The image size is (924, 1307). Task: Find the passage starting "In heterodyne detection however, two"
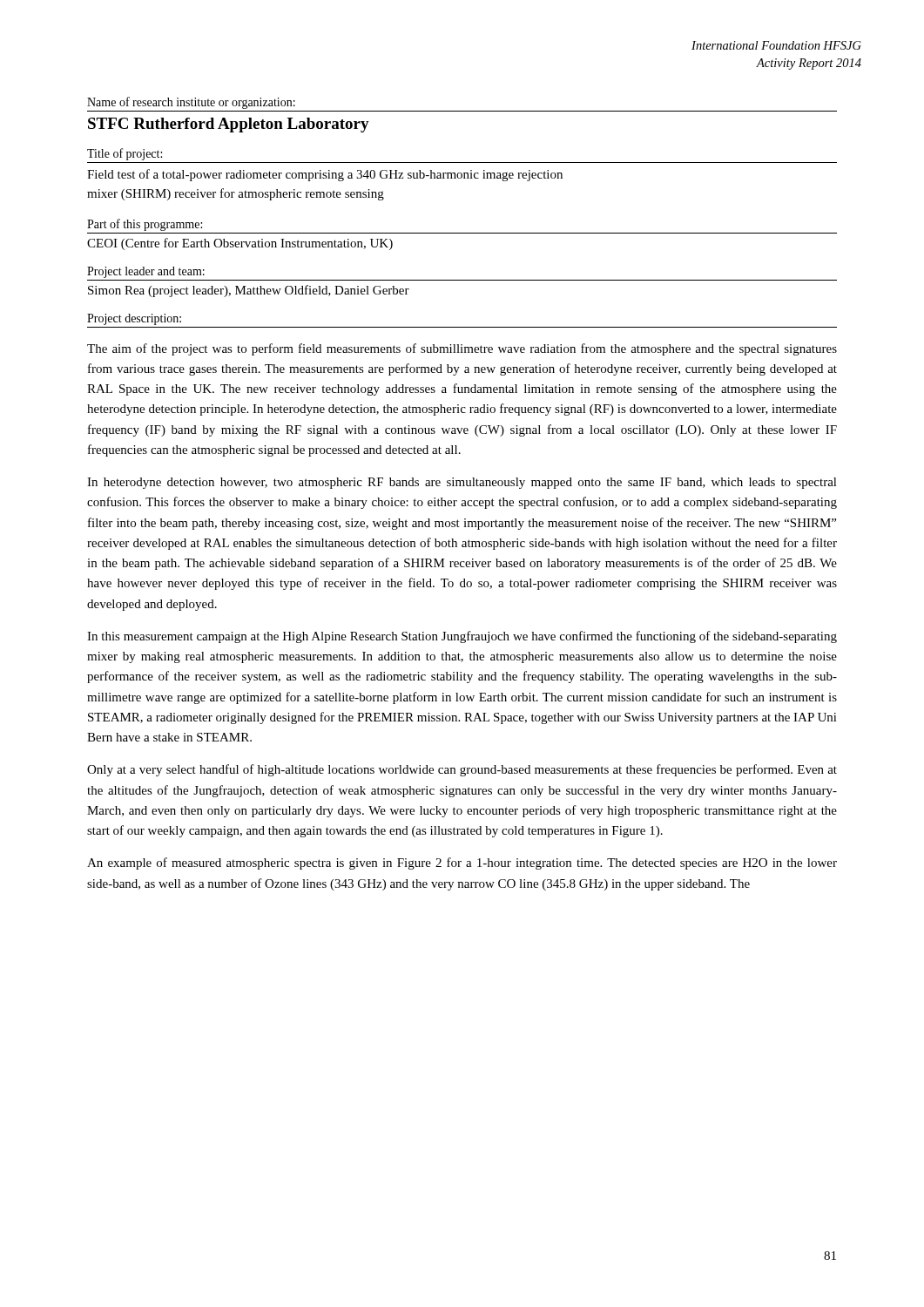click(x=462, y=543)
